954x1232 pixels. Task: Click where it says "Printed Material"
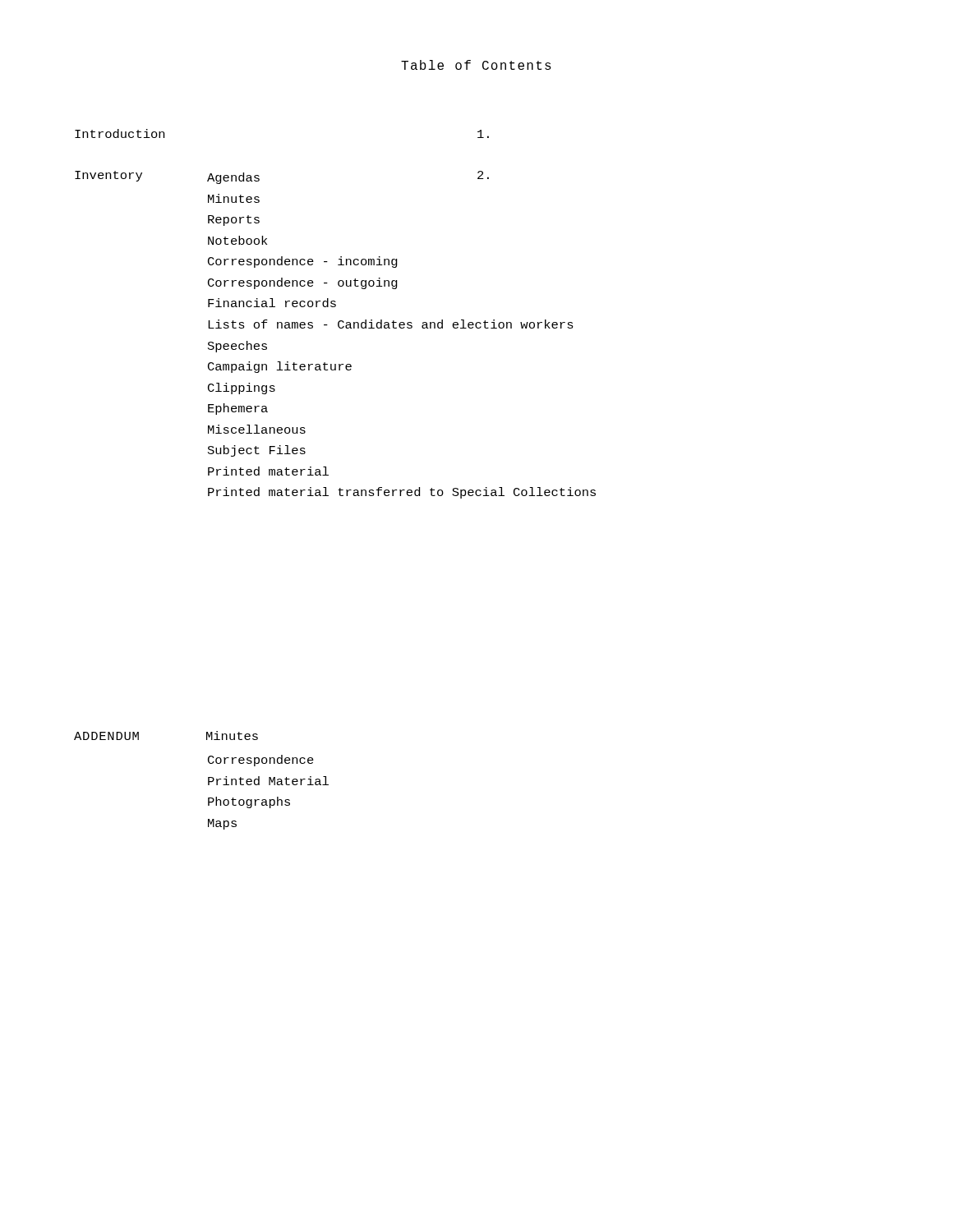(x=268, y=782)
